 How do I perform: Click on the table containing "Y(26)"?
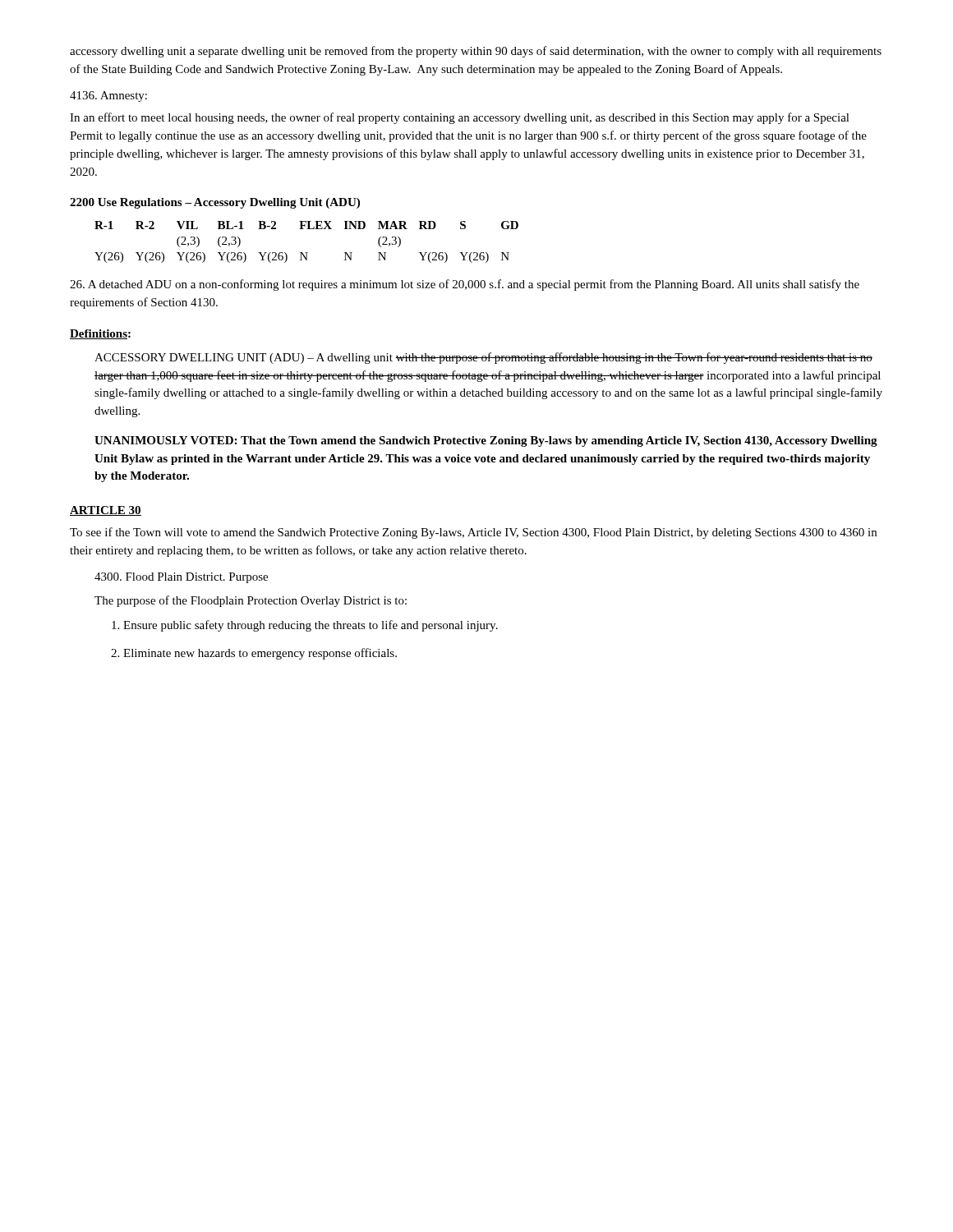(476, 241)
